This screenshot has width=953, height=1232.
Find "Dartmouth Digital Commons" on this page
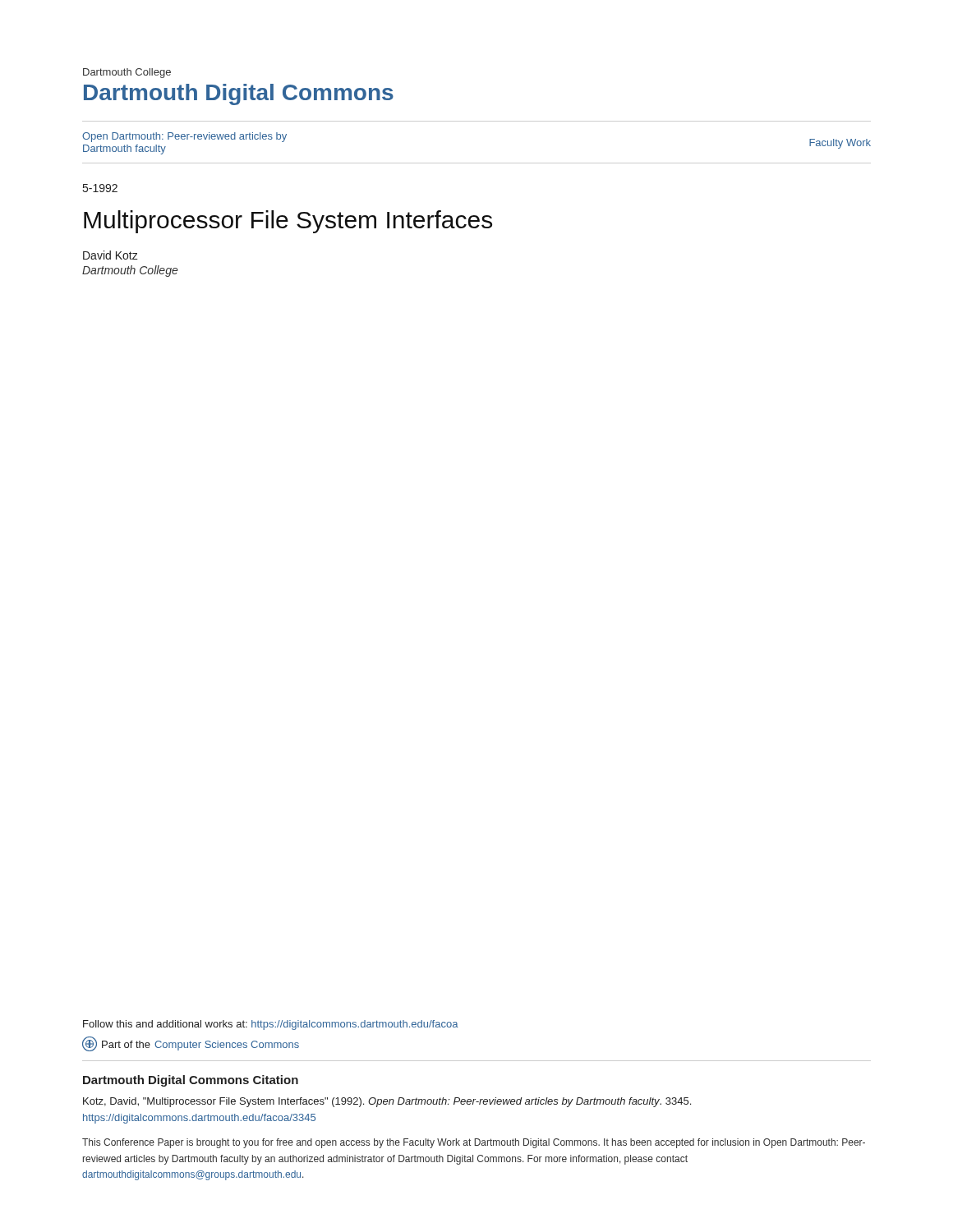[x=238, y=92]
